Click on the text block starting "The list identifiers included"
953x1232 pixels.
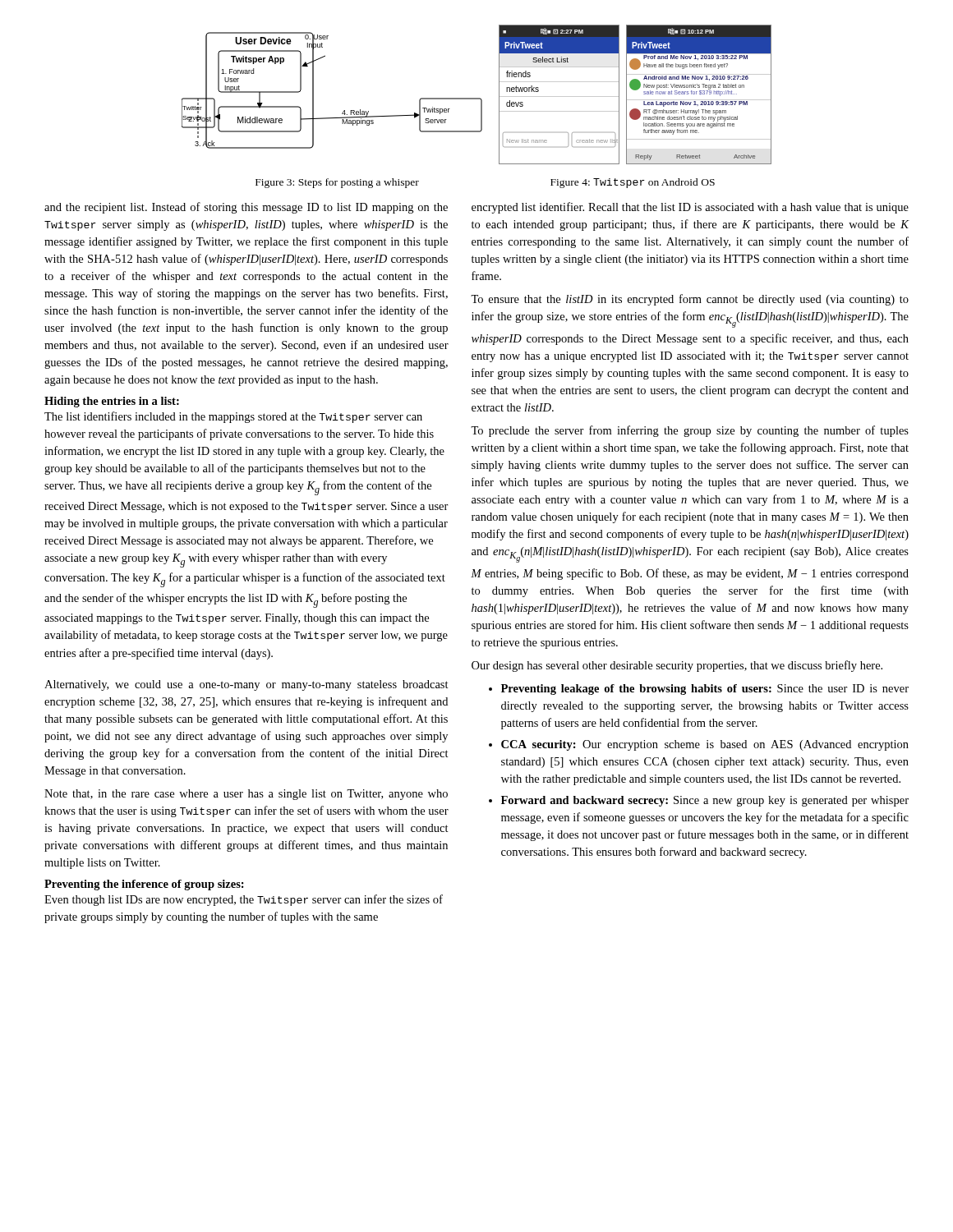pyautogui.click(x=246, y=535)
